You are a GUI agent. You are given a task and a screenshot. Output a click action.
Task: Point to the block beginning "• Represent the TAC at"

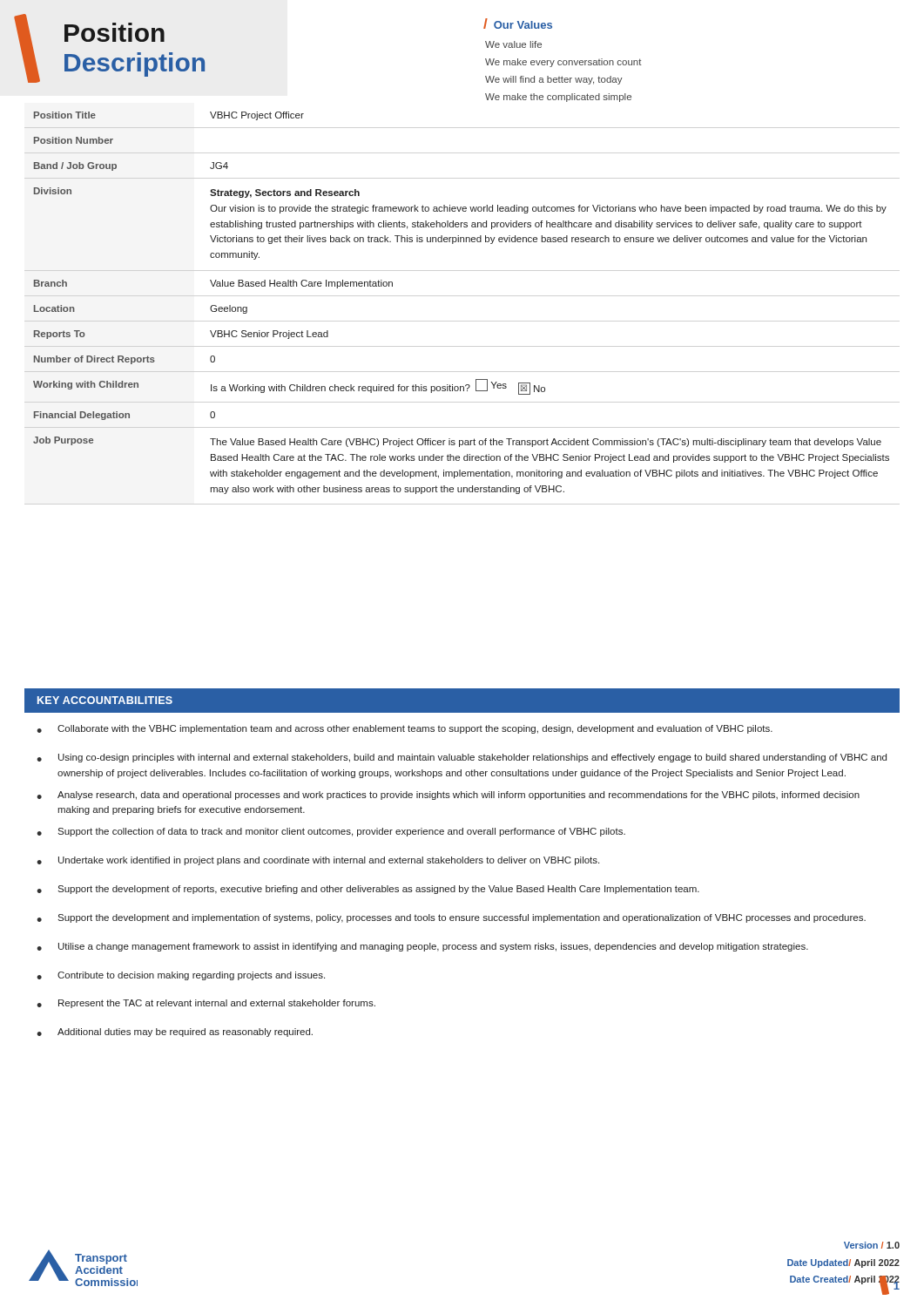pyautogui.click(x=206, y=1008)
